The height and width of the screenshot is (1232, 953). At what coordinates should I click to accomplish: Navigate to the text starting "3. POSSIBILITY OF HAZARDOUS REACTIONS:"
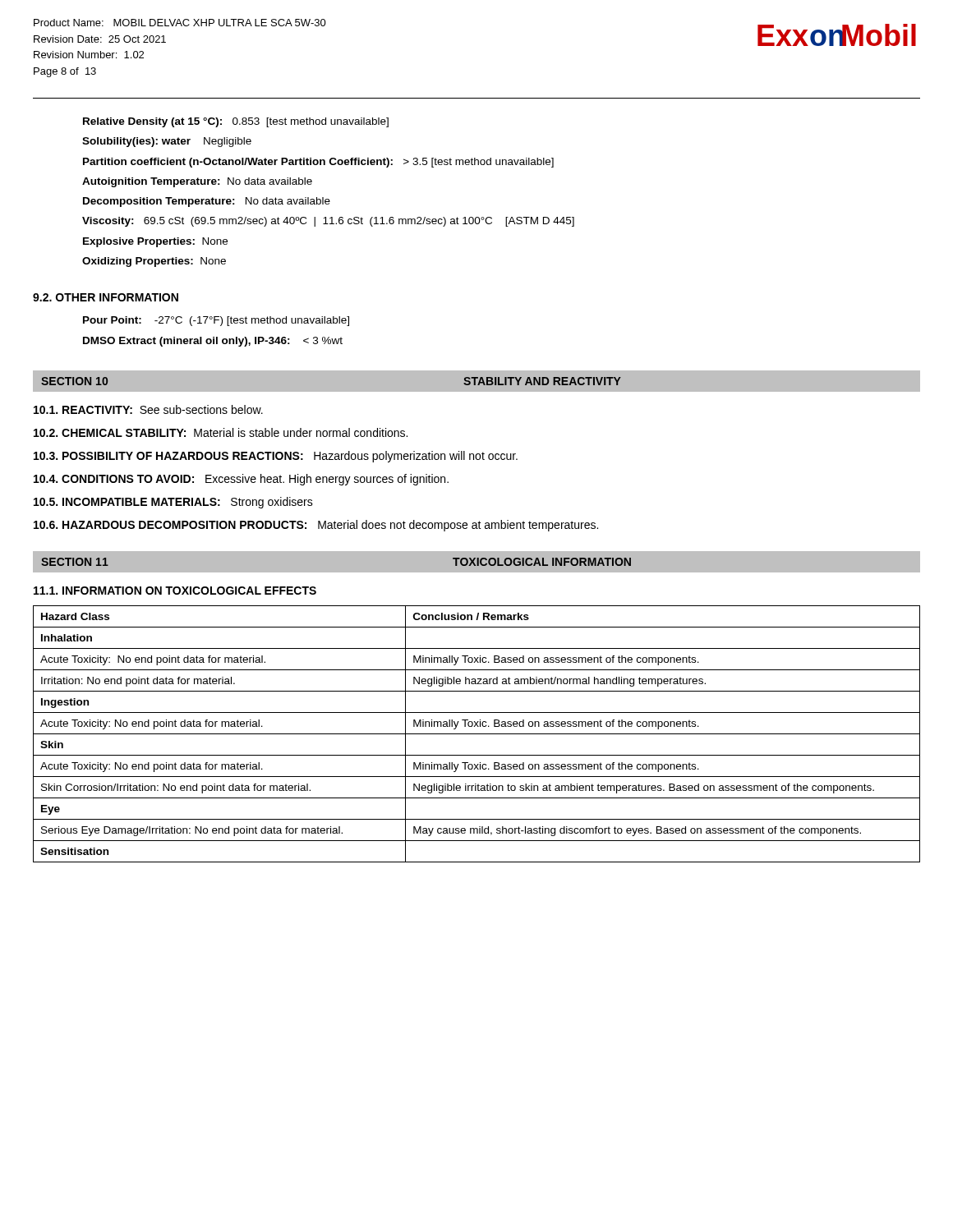(x=276, y=456)
